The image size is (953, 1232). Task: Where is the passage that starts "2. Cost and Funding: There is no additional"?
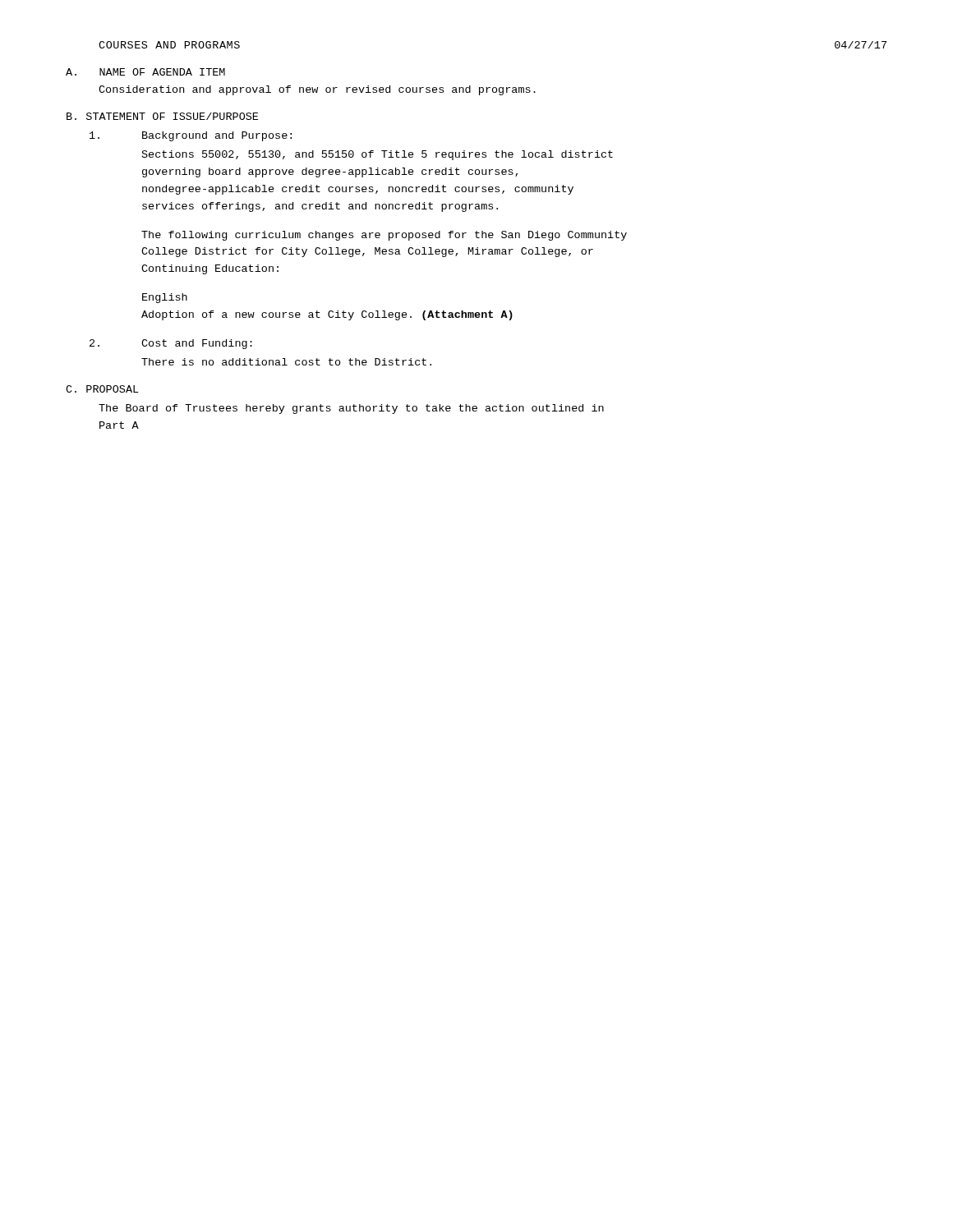coord(171,344)
